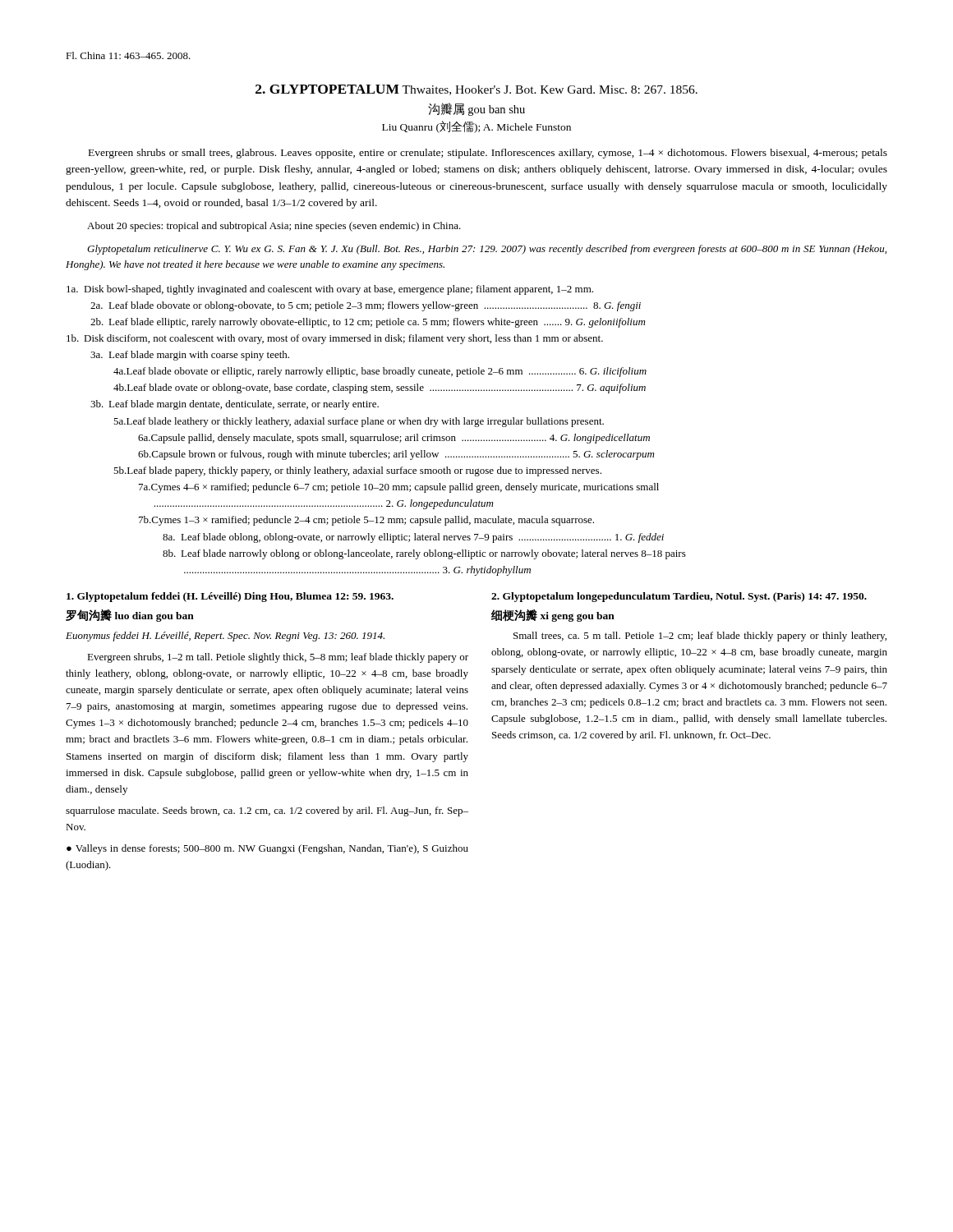Click on the list item containing "3b. Leaf blade margin dentate, denticulate,"

235,405
